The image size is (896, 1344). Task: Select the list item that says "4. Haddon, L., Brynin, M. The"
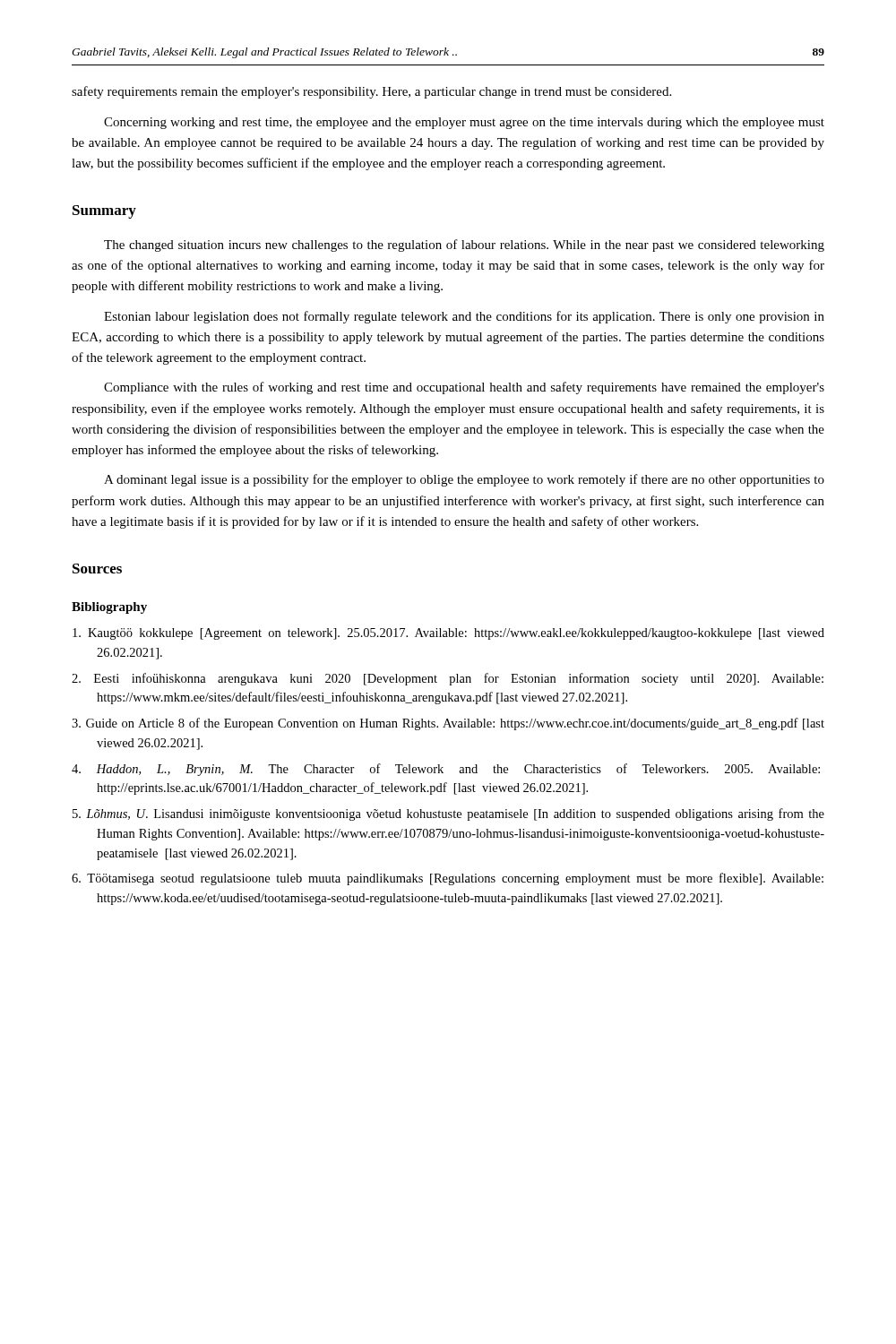point(448,778)
